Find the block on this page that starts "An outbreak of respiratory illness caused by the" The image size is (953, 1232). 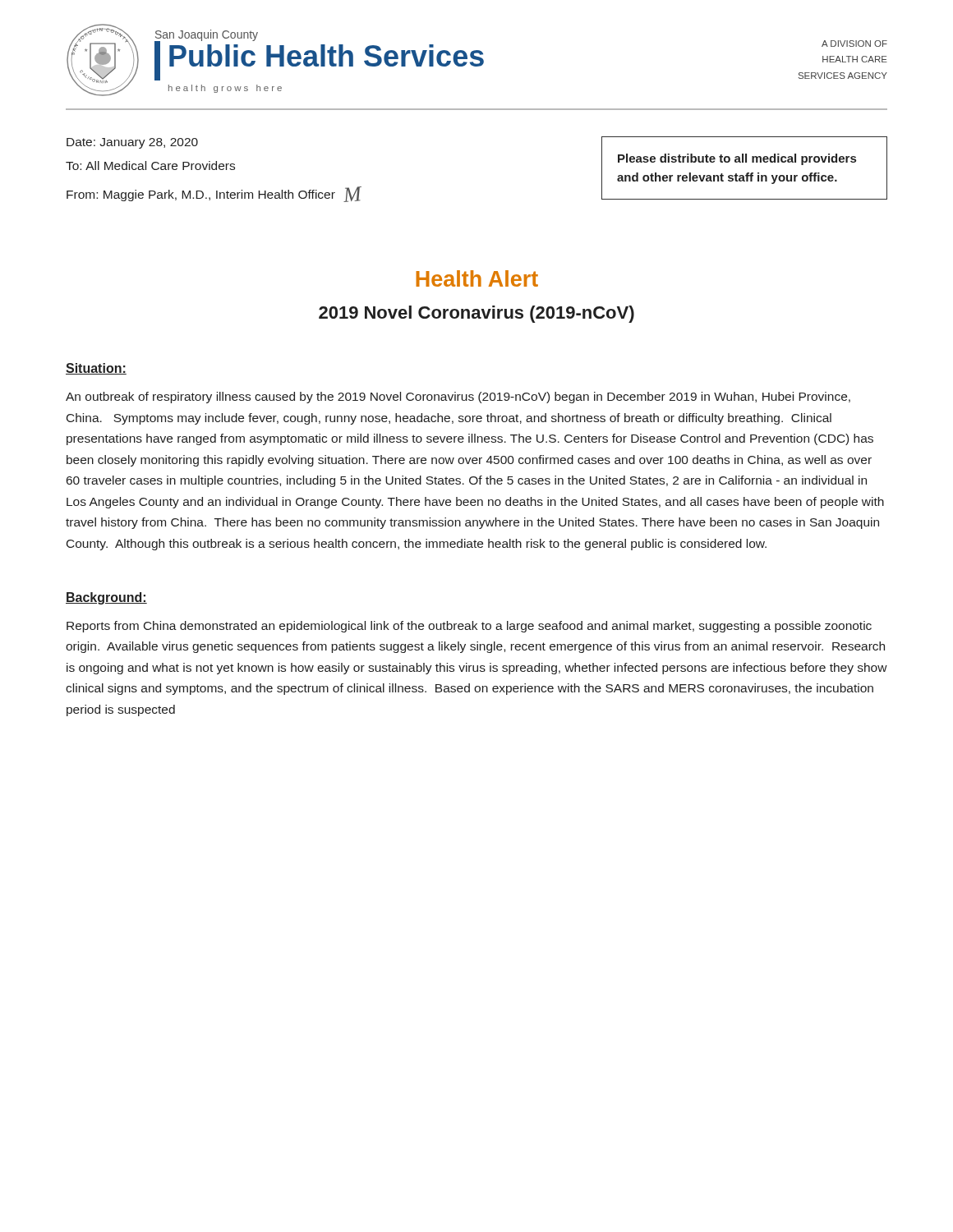pyautogui.click(x=475, y=470)
